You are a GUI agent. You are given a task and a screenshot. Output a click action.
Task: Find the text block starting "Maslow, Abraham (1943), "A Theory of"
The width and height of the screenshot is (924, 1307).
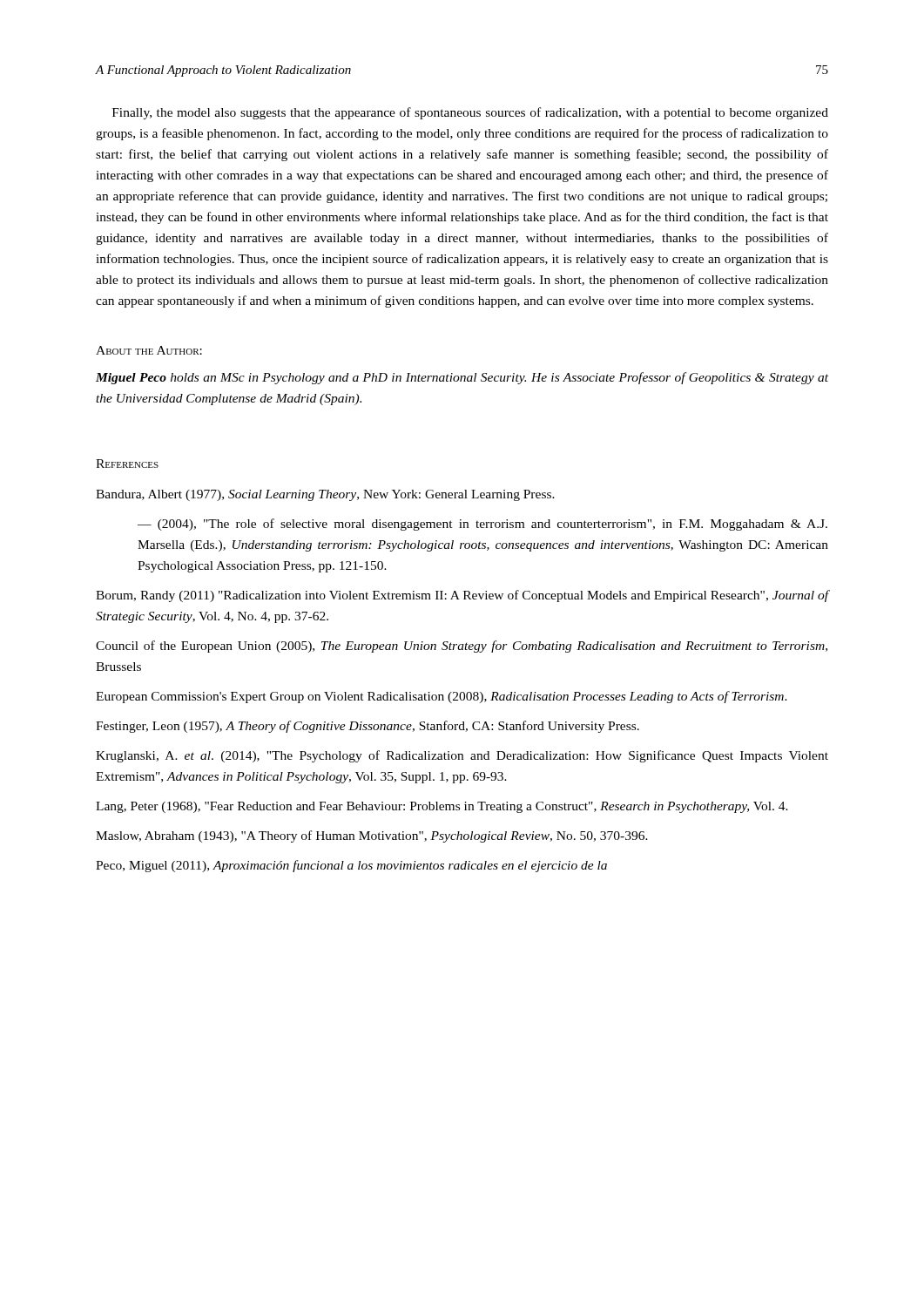pos(372,835)
